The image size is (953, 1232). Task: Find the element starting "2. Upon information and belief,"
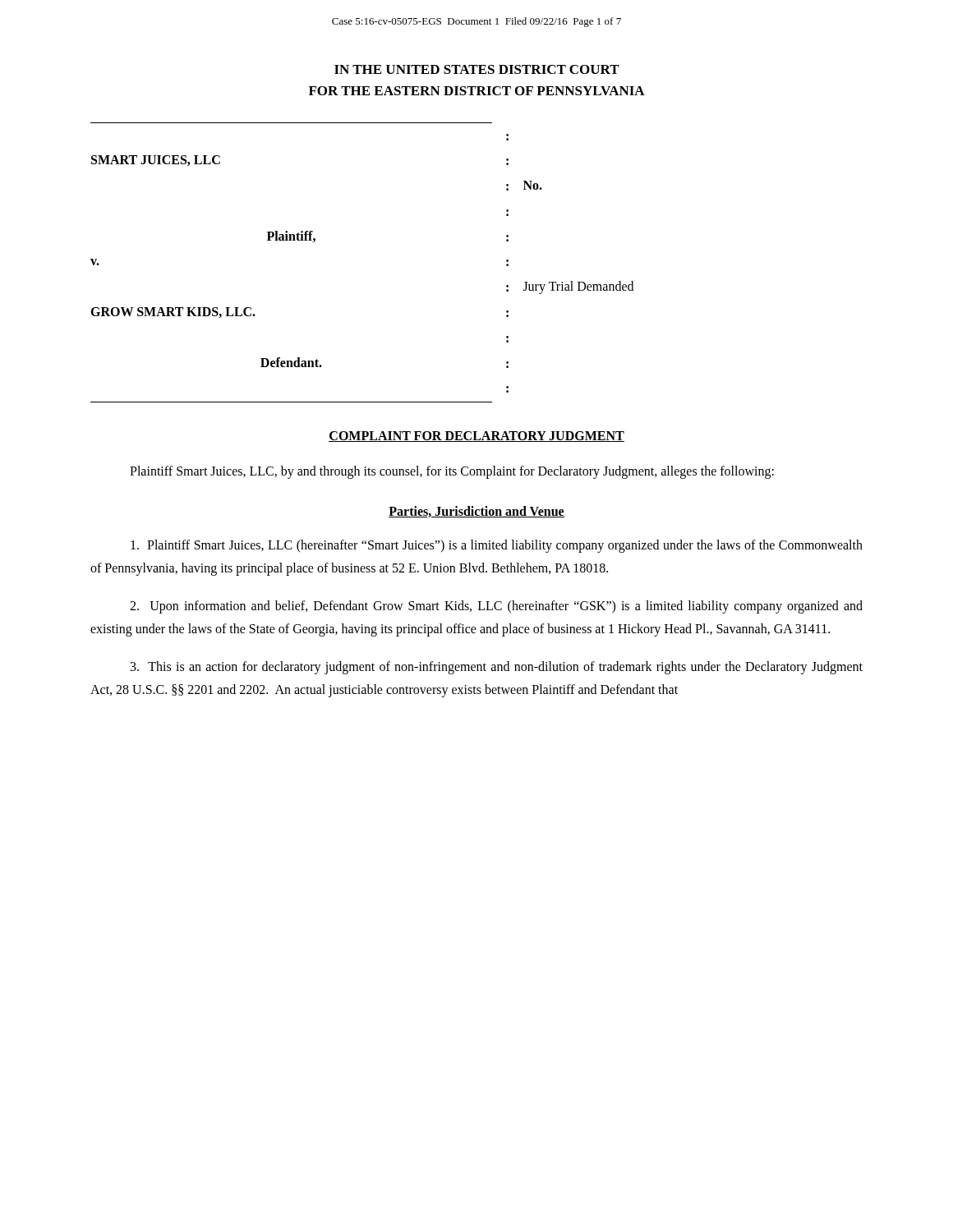pos(476,617)
